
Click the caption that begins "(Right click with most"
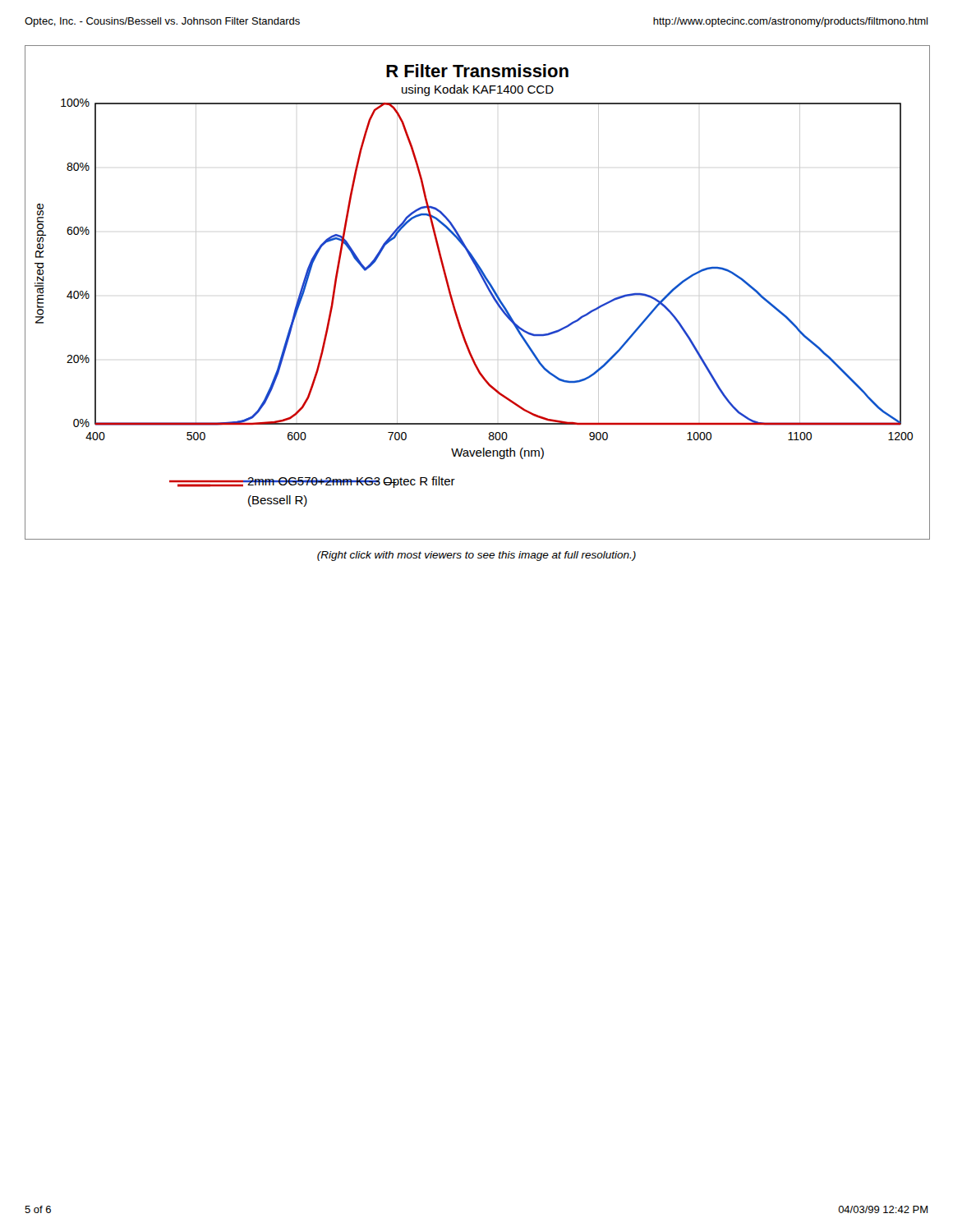(x=476, y=555)
